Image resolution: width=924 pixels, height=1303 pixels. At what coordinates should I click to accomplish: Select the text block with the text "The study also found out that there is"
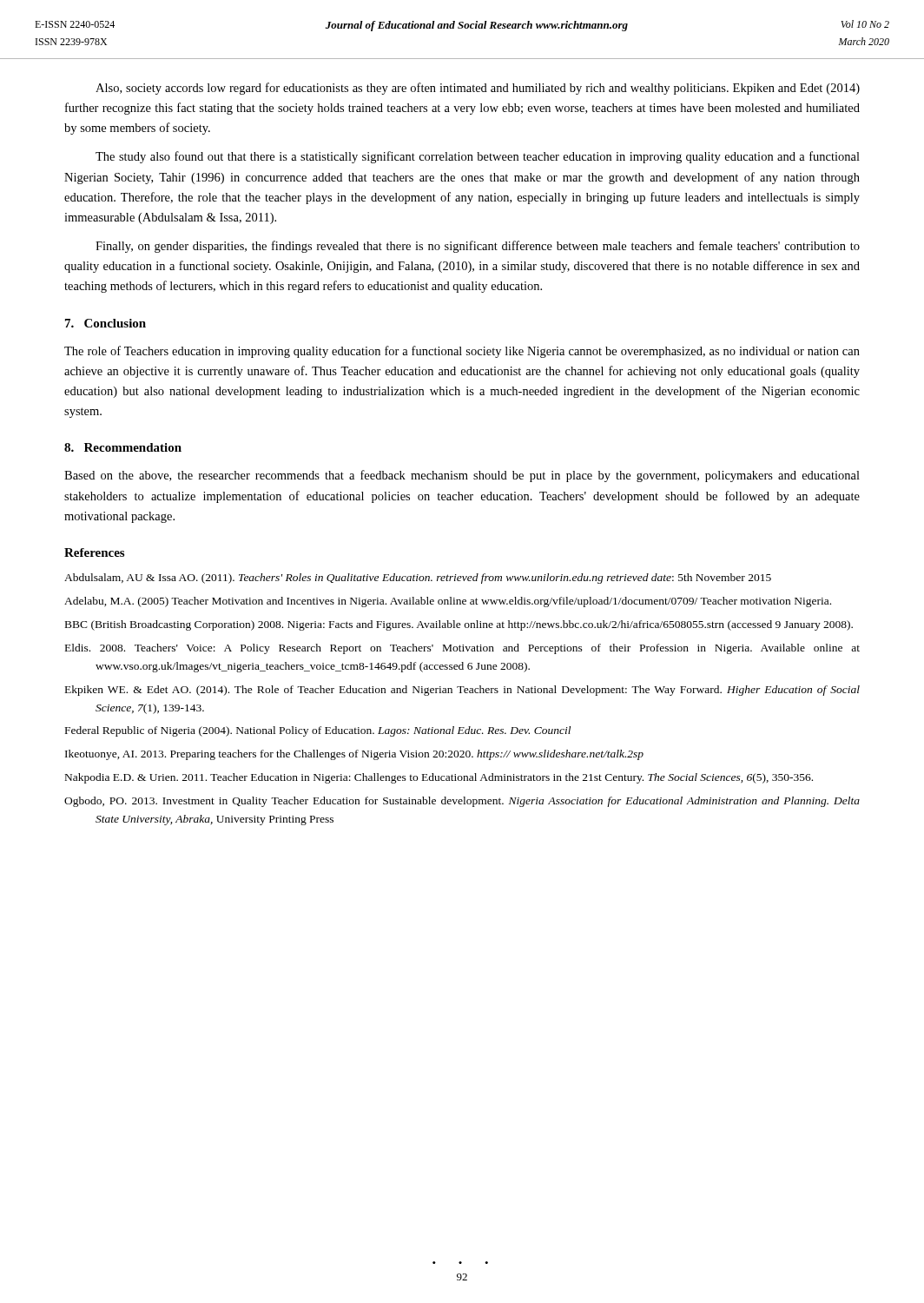pyautogui.click(x=462, y=187)
